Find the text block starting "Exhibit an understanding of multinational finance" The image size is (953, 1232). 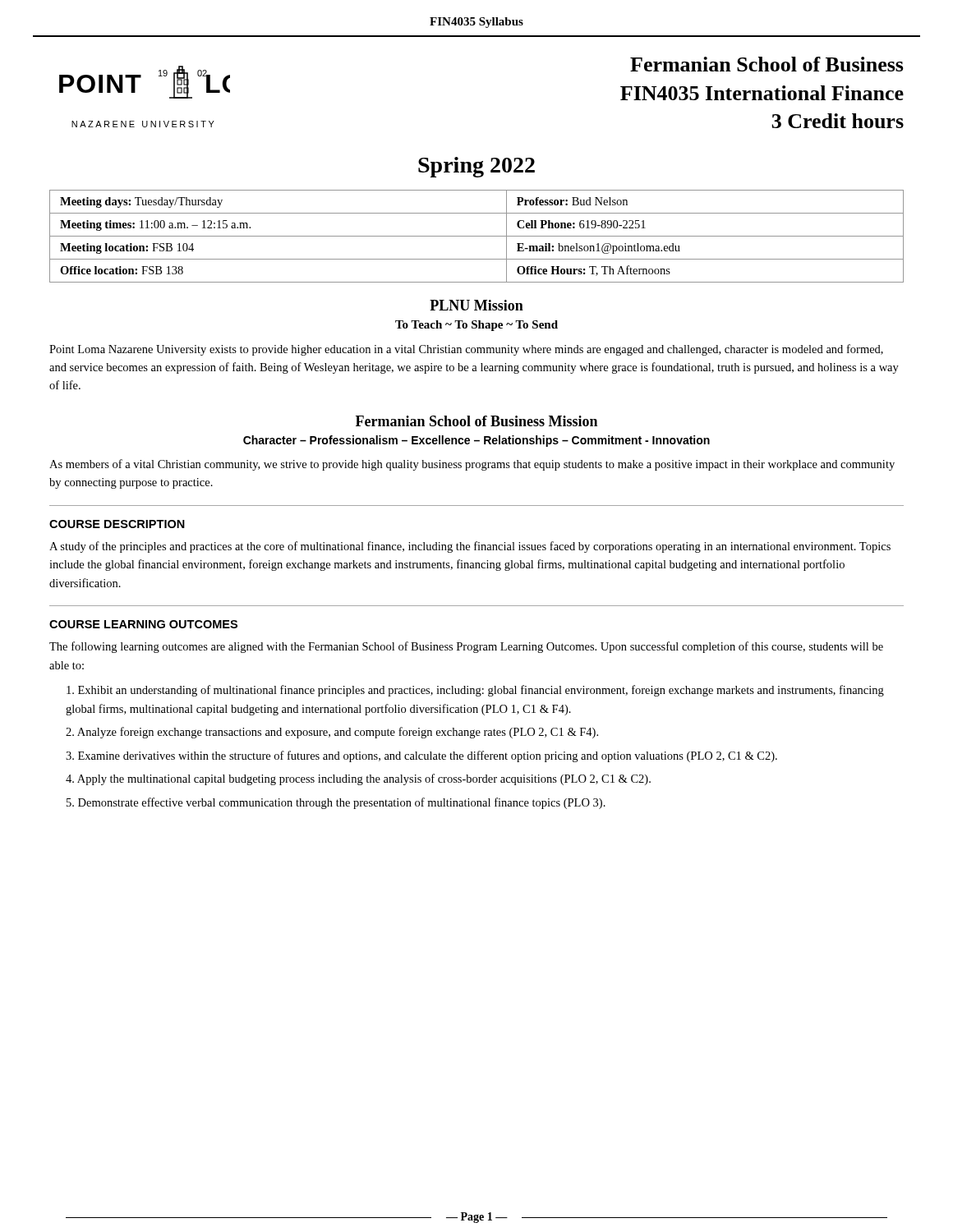pyautogui.click(x=475, y=699)
